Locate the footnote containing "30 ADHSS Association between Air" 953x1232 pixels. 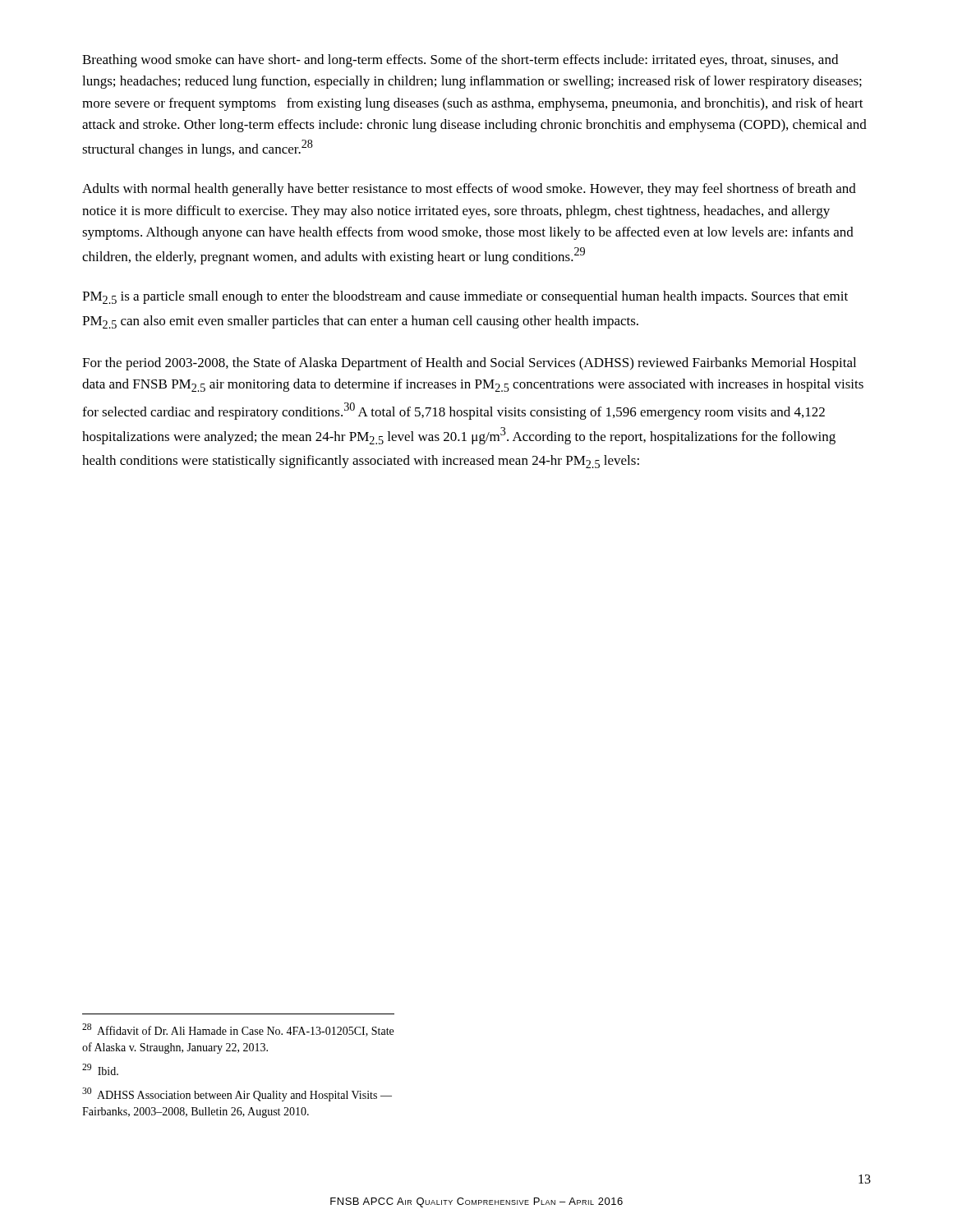(x=237, y=1102)
